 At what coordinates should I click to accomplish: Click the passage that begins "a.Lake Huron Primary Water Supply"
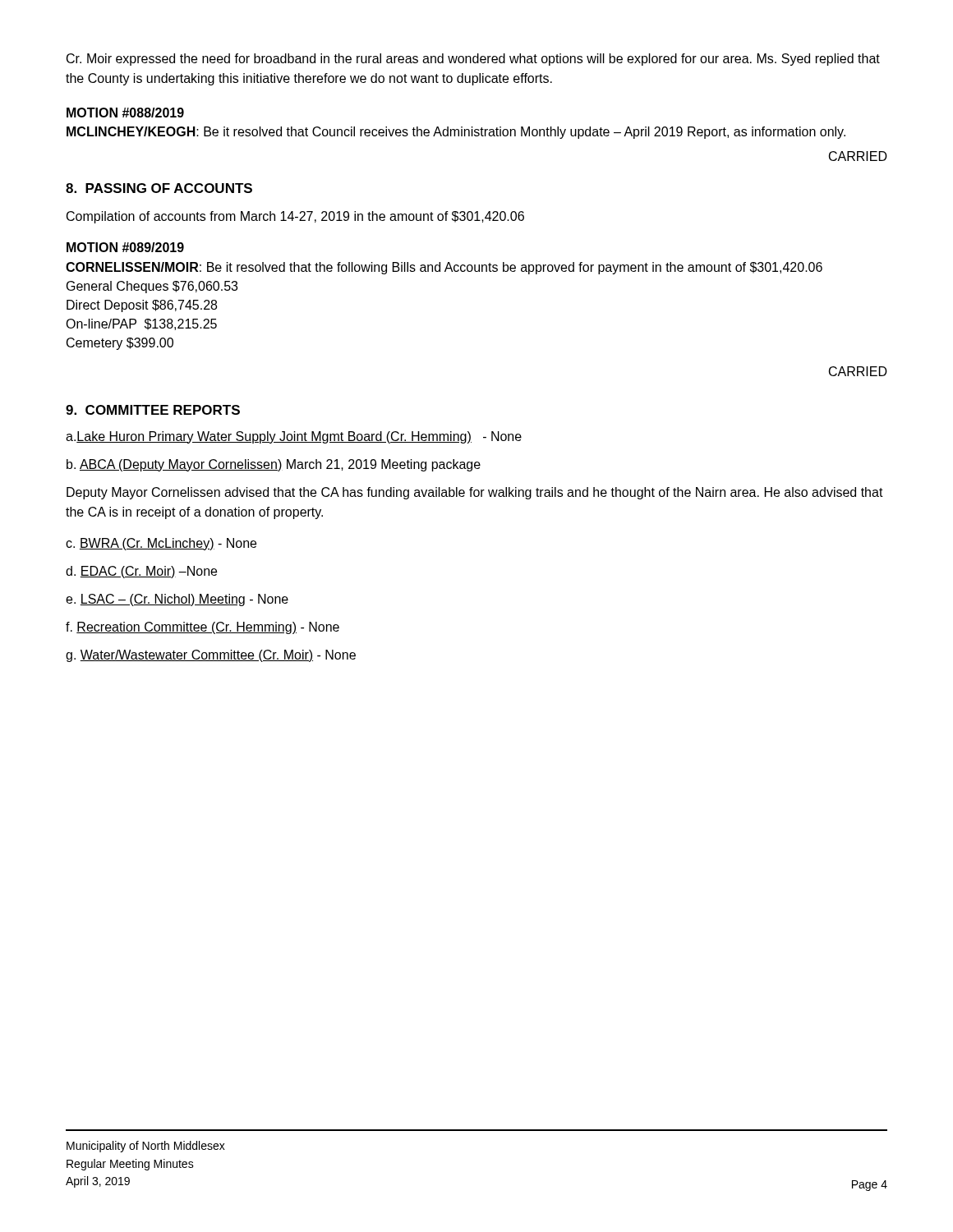pyautogui.click(x=294, y=436)
